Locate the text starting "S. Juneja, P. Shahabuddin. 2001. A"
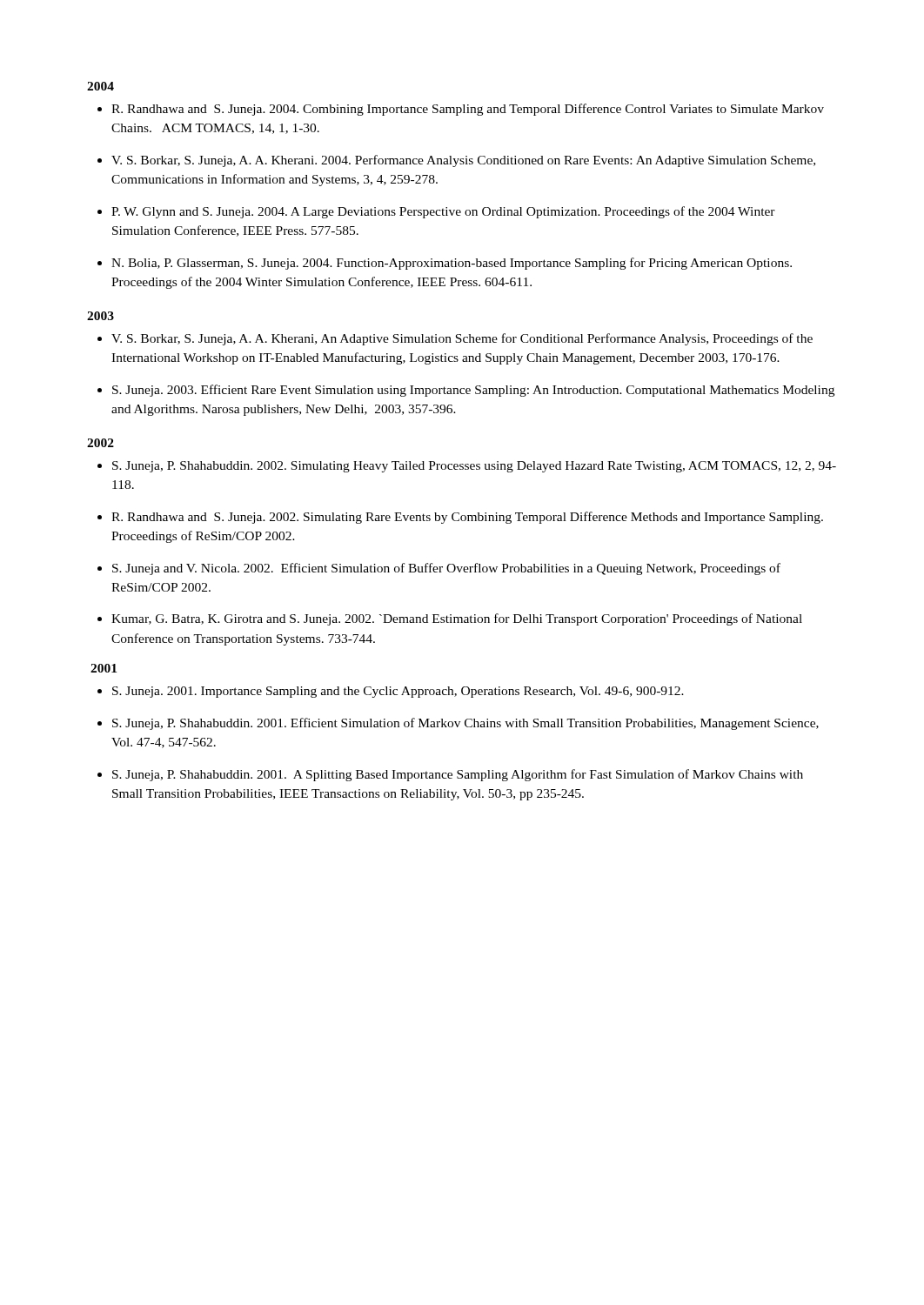Image resolution: width=924 pixels, height=1305 pixels. [457, 783]
